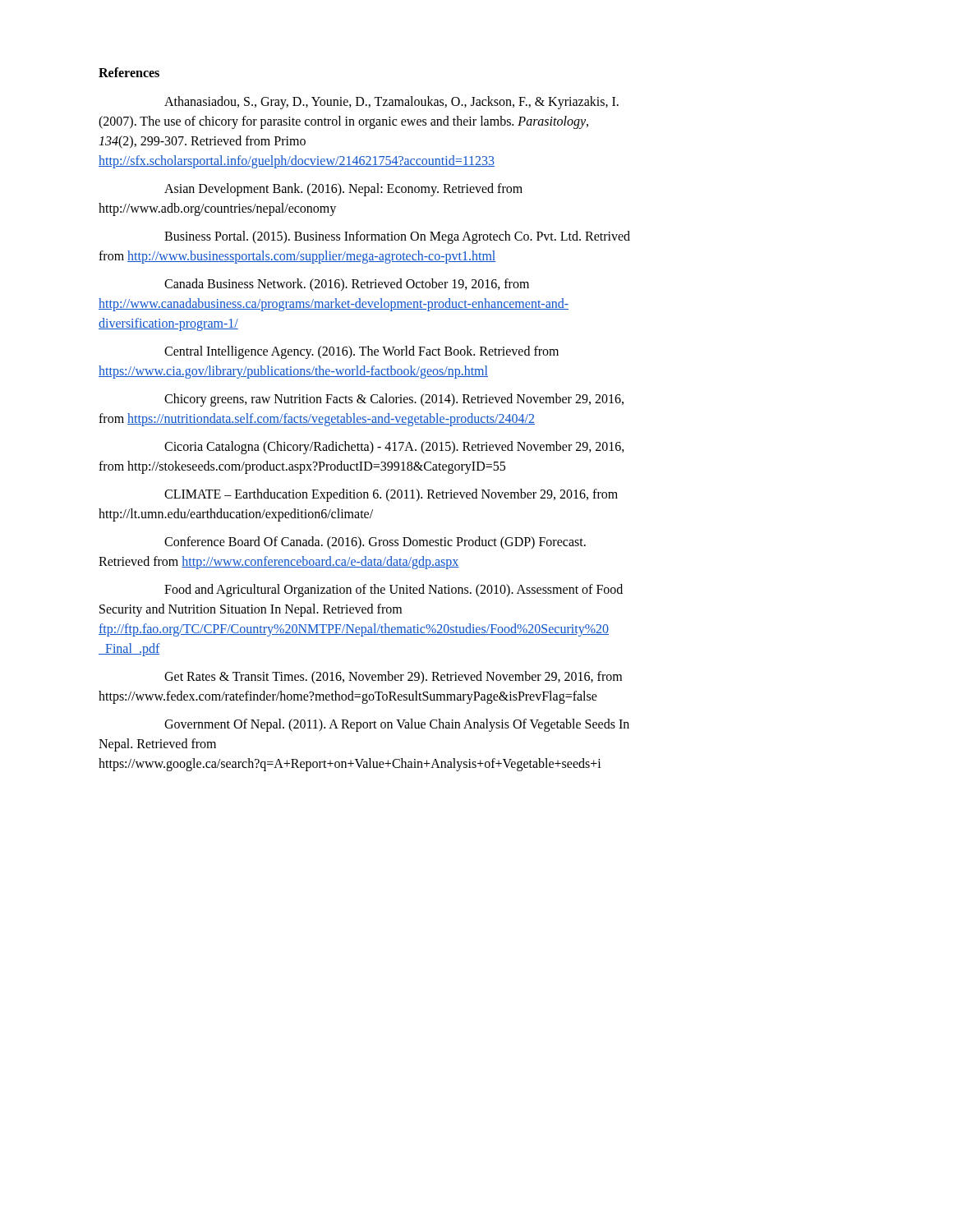Click on the list item that says "Get Rates & Transit"

pos(476,685)
